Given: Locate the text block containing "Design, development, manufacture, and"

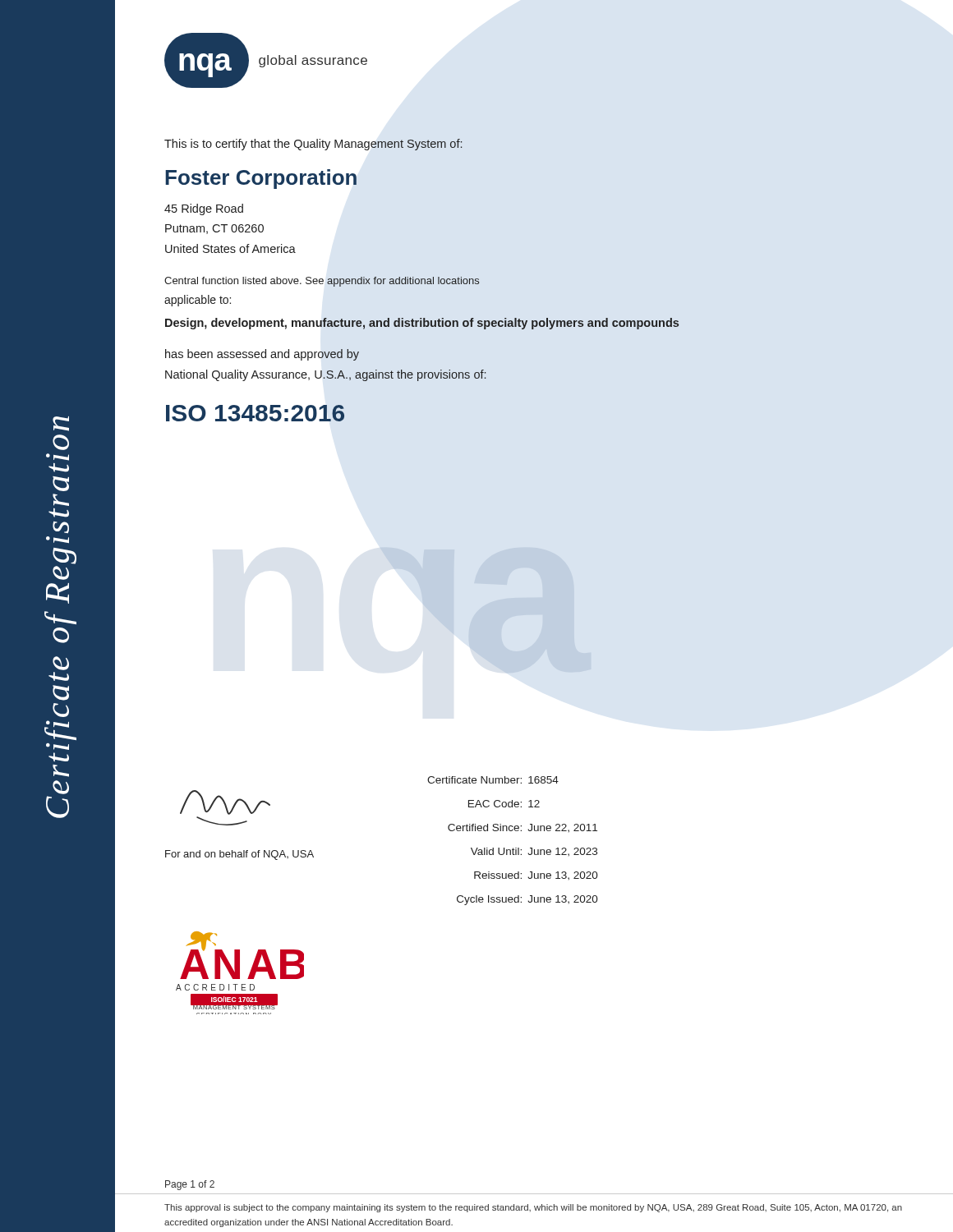Looking at the screenshot, I should pyautogui.click(x=422, y=323).
